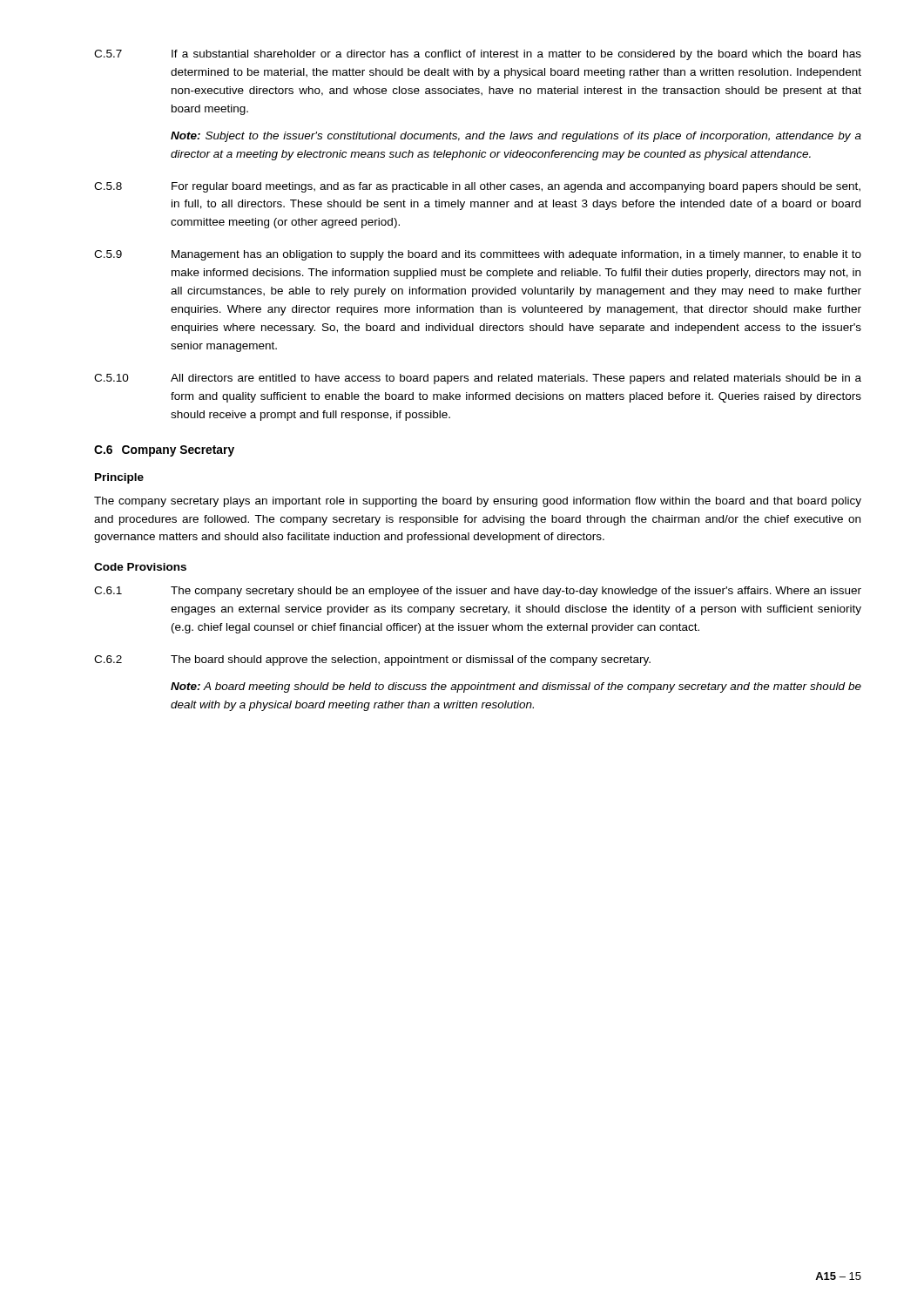Point to the text block starting "C.6.2 The board should approve the selection,"
This screenshot has height=1307, width=924.
click(x=478, y=683)
